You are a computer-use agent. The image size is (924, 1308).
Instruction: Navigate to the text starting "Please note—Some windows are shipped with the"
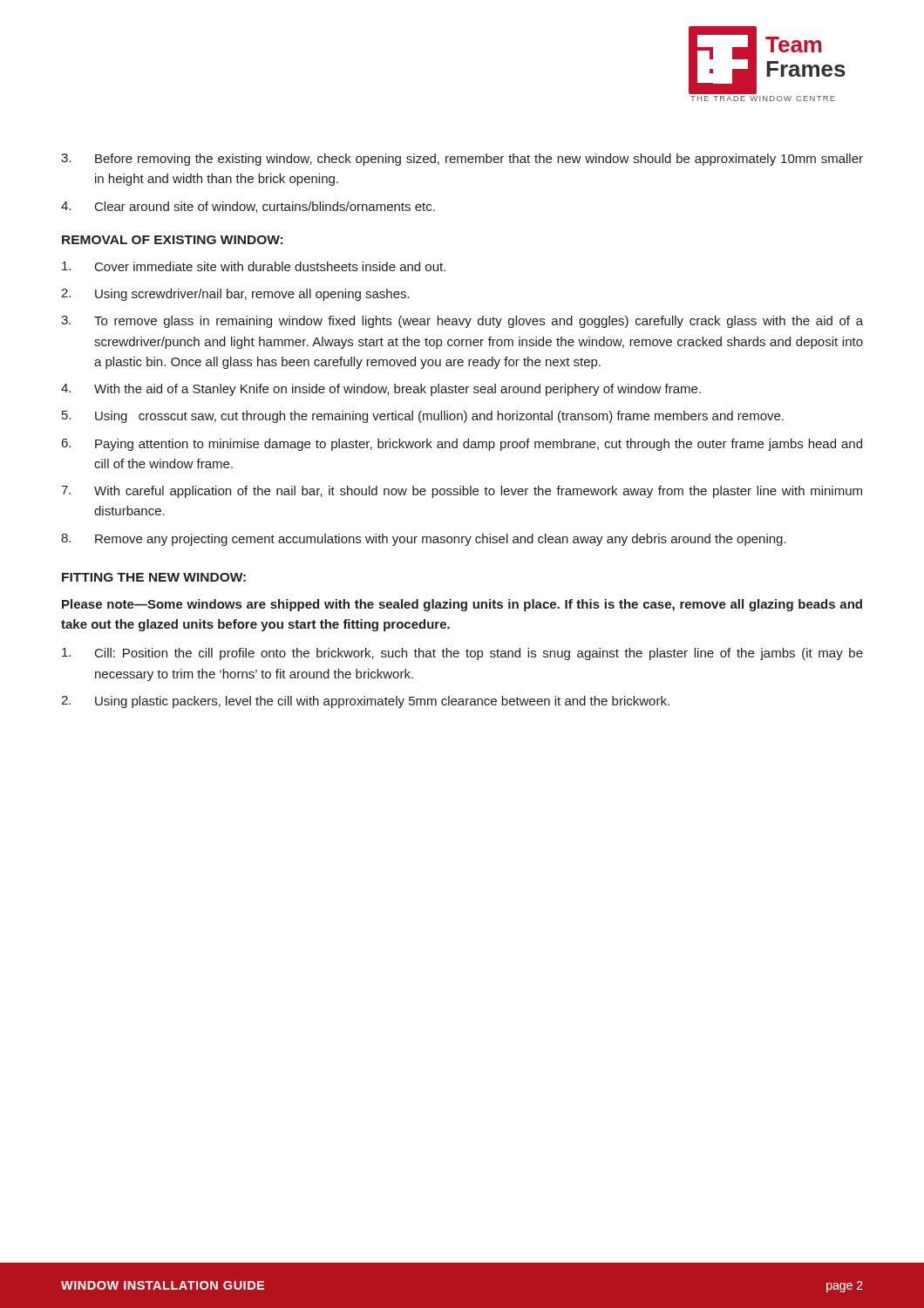[462, 614]
